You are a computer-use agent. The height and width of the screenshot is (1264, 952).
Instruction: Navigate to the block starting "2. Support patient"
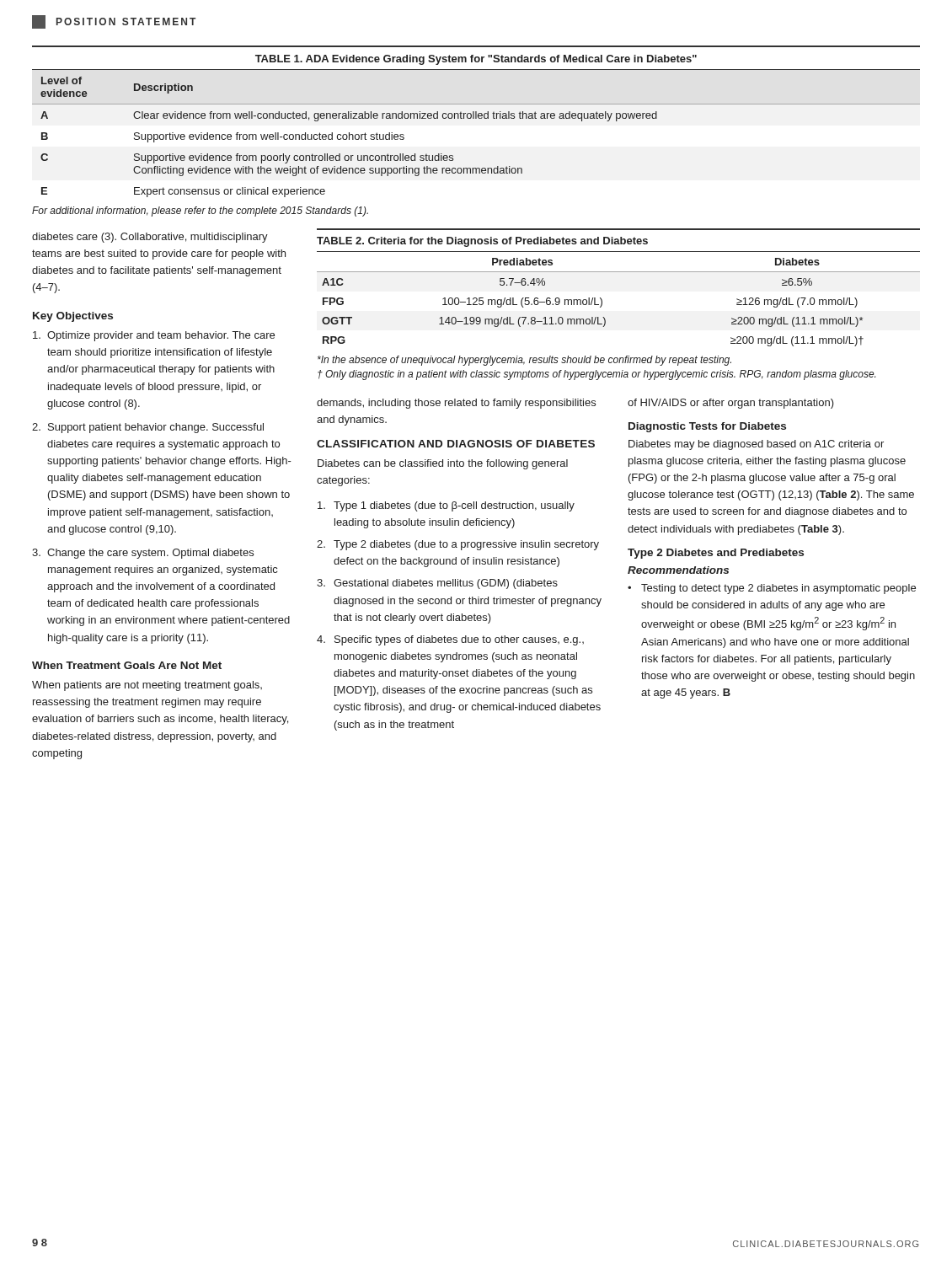coord(163,478)
